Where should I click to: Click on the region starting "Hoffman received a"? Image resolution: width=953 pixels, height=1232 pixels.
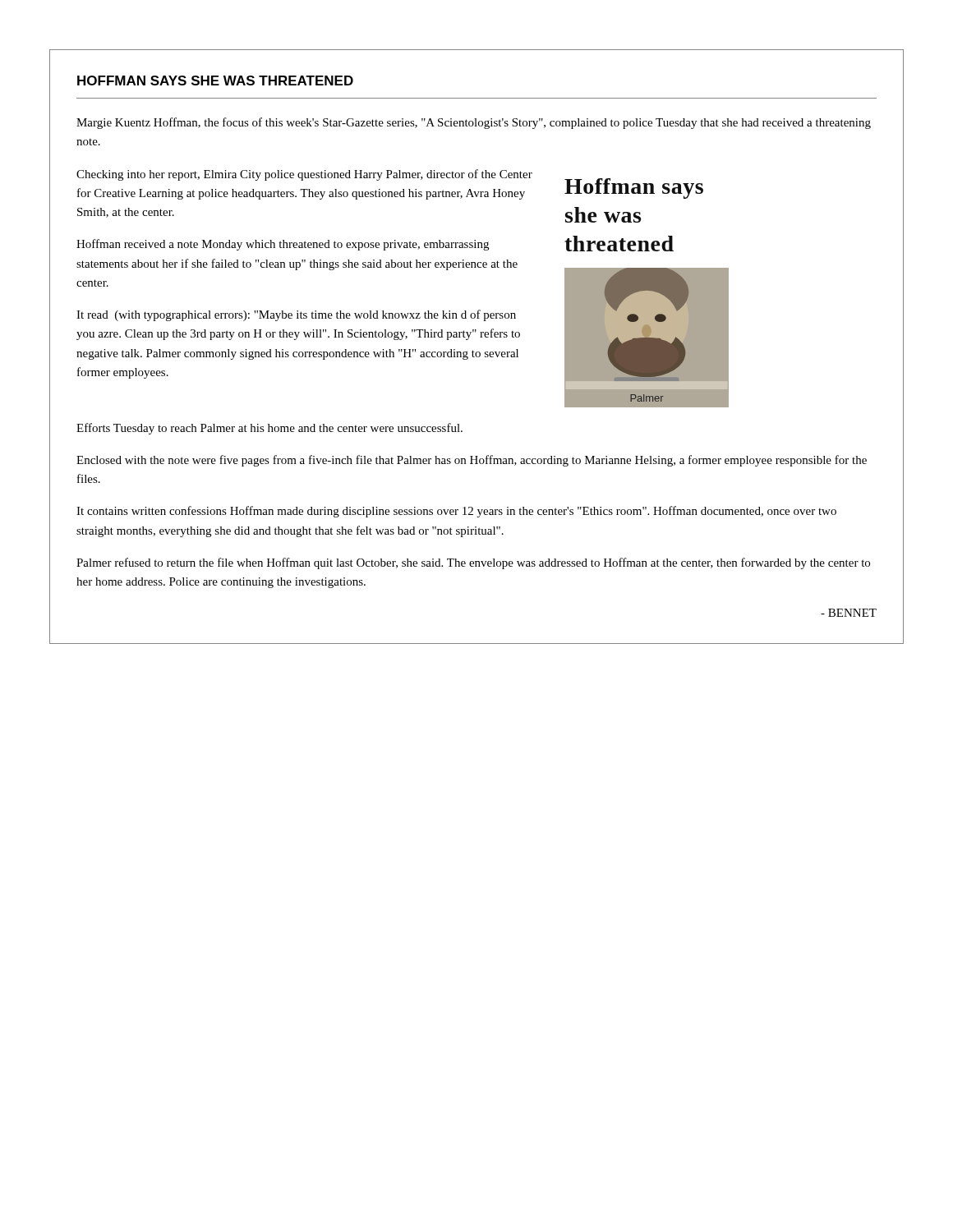pyautogui.click(x=297, y=263)
